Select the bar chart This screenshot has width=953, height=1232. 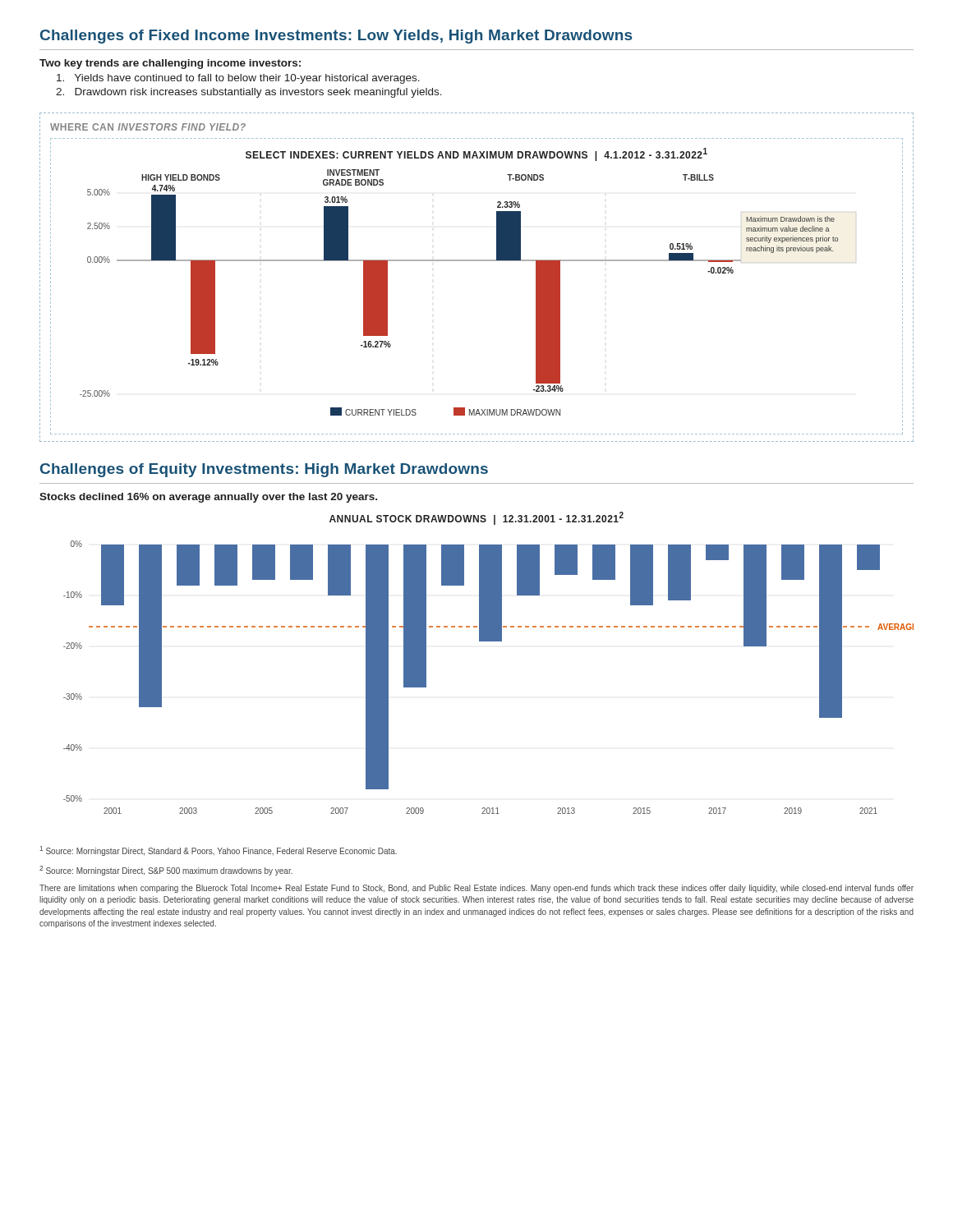coord(476,671)
